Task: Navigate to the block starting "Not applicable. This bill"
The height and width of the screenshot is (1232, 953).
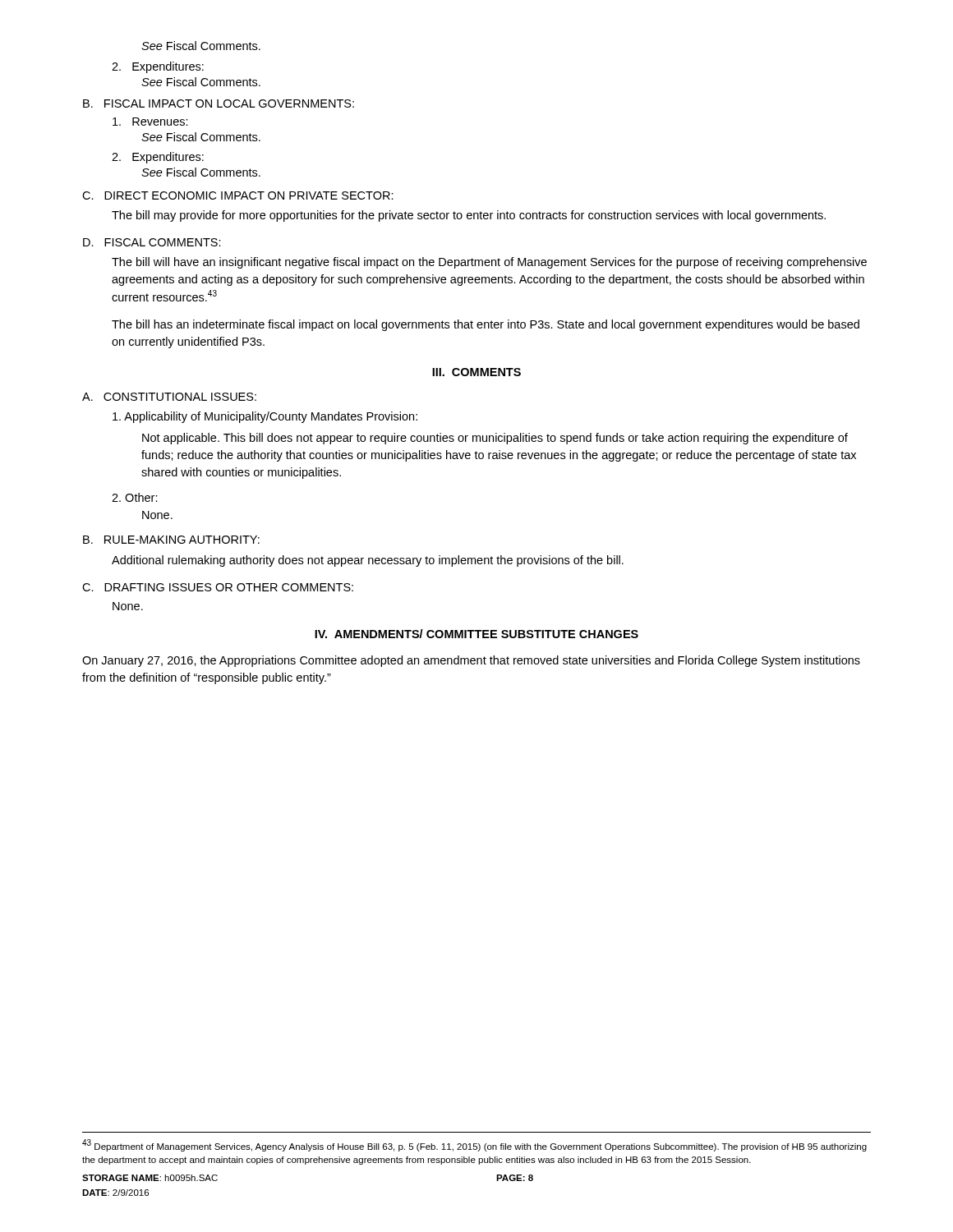Action: pos(499,455)
